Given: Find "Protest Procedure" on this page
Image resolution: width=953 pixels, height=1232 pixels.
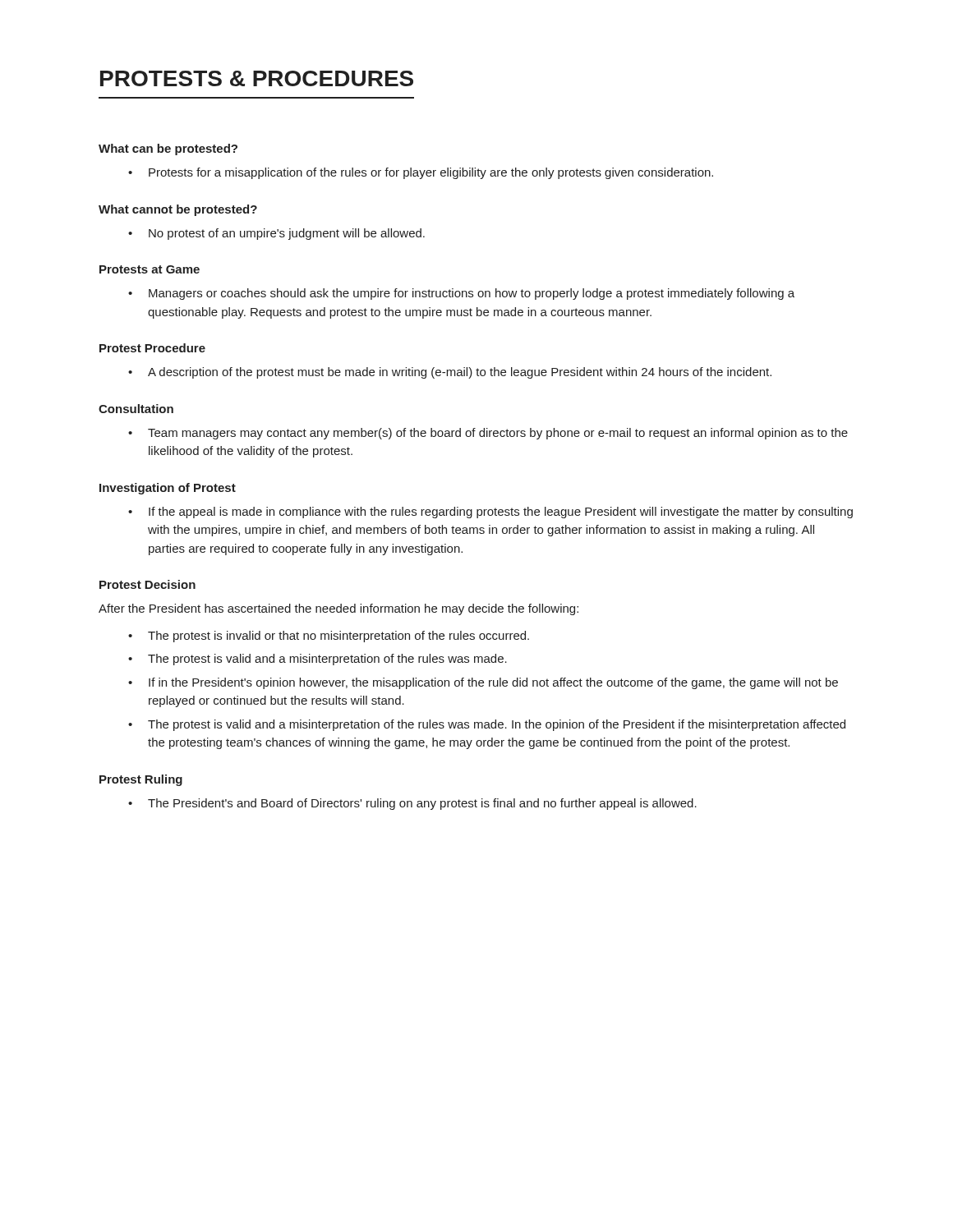Looking at the screenshot, I should pos(152,348).
